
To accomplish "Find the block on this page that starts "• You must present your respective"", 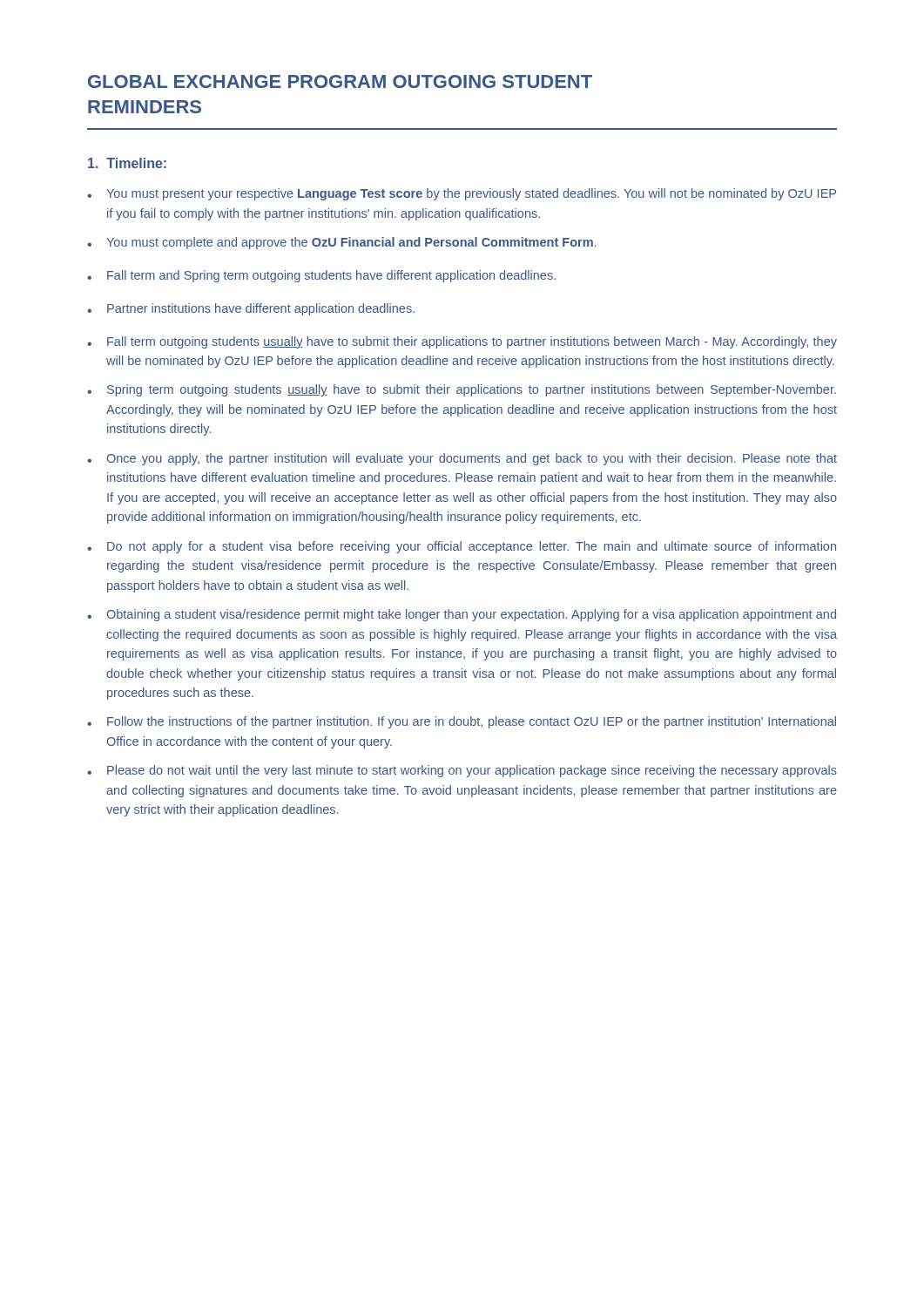I will [x=462, y=204].
